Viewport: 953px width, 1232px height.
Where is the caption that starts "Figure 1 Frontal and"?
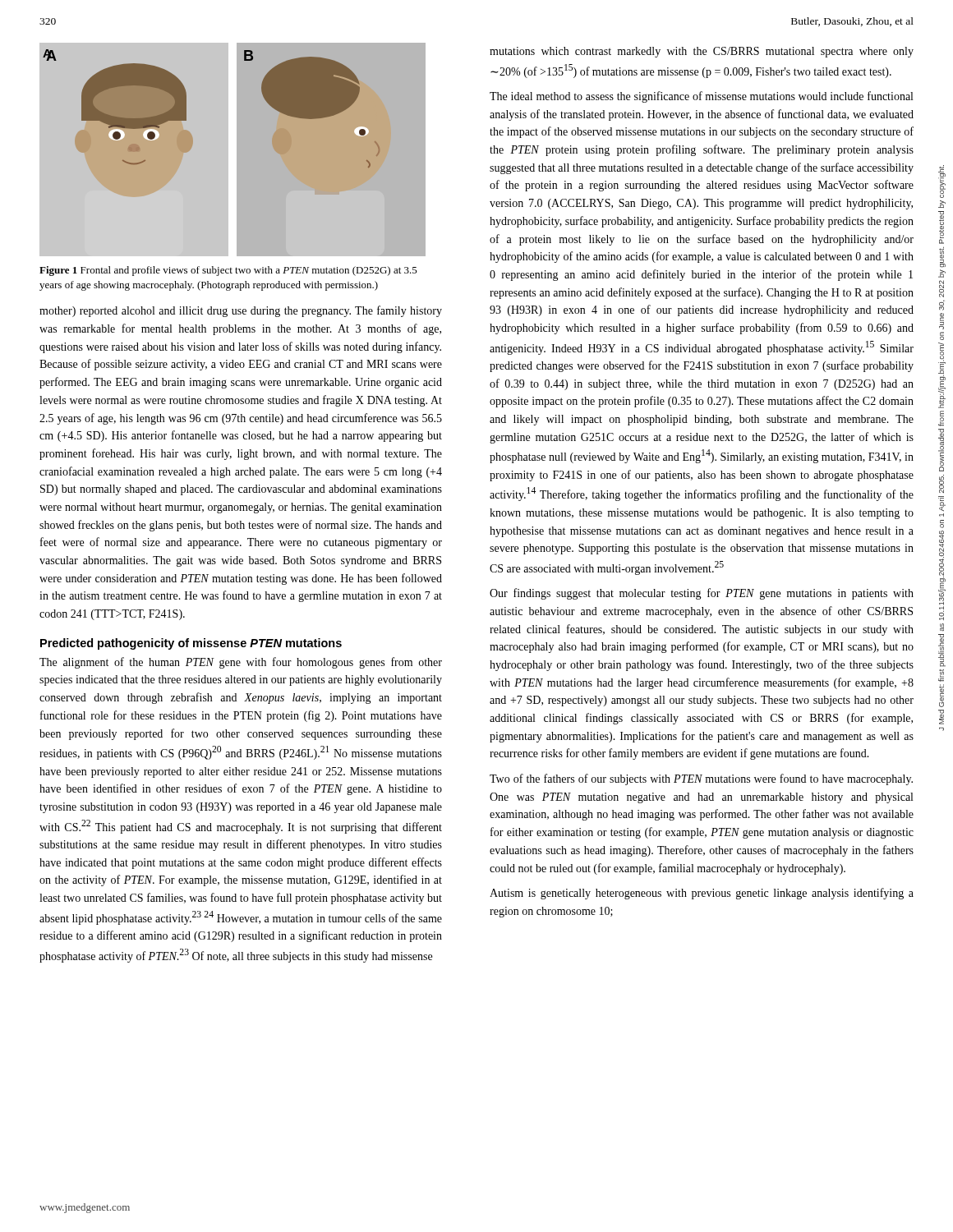(228, 277)
